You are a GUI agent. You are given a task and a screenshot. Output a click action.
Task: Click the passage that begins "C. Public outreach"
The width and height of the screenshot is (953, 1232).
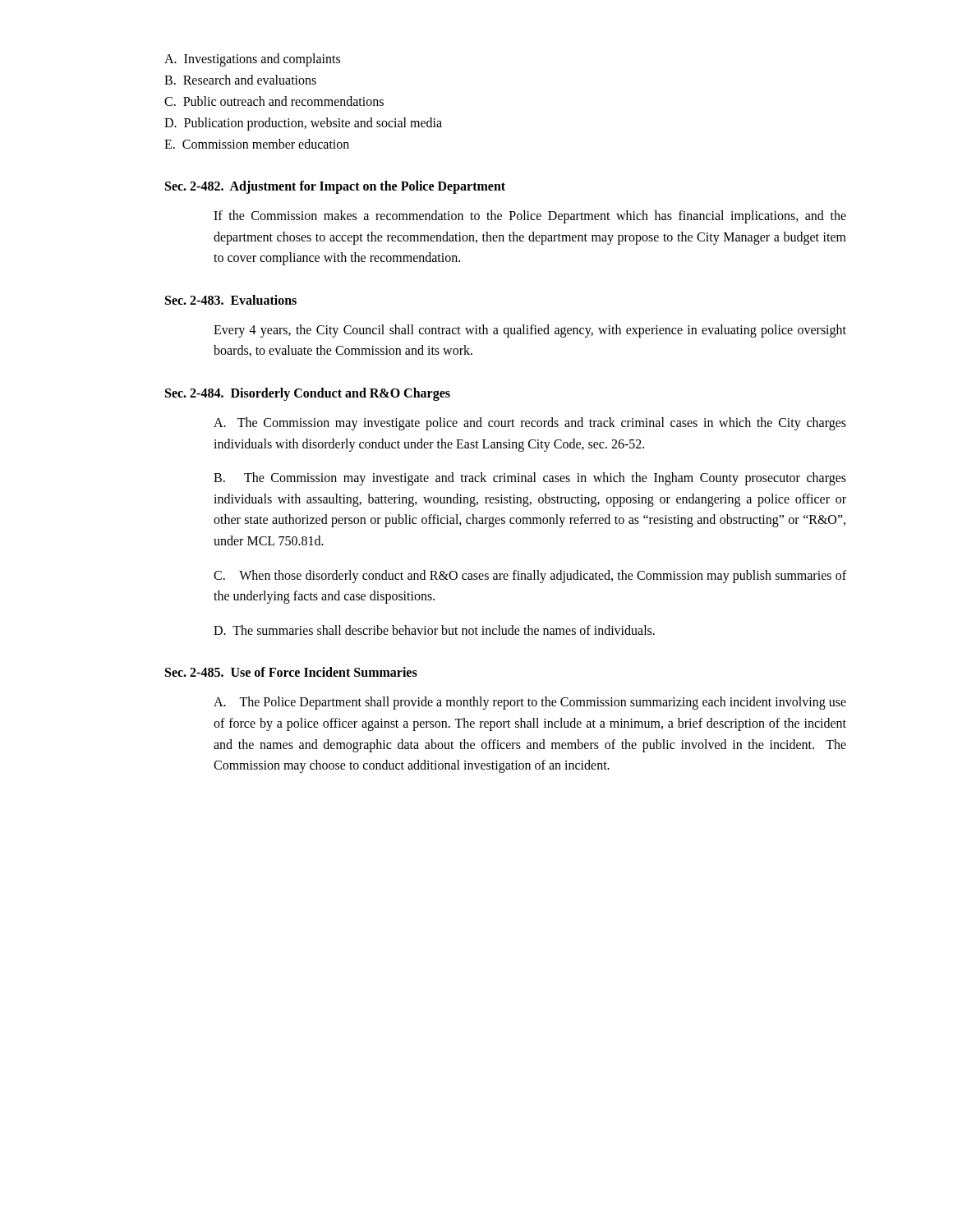[x=274, y=101]
